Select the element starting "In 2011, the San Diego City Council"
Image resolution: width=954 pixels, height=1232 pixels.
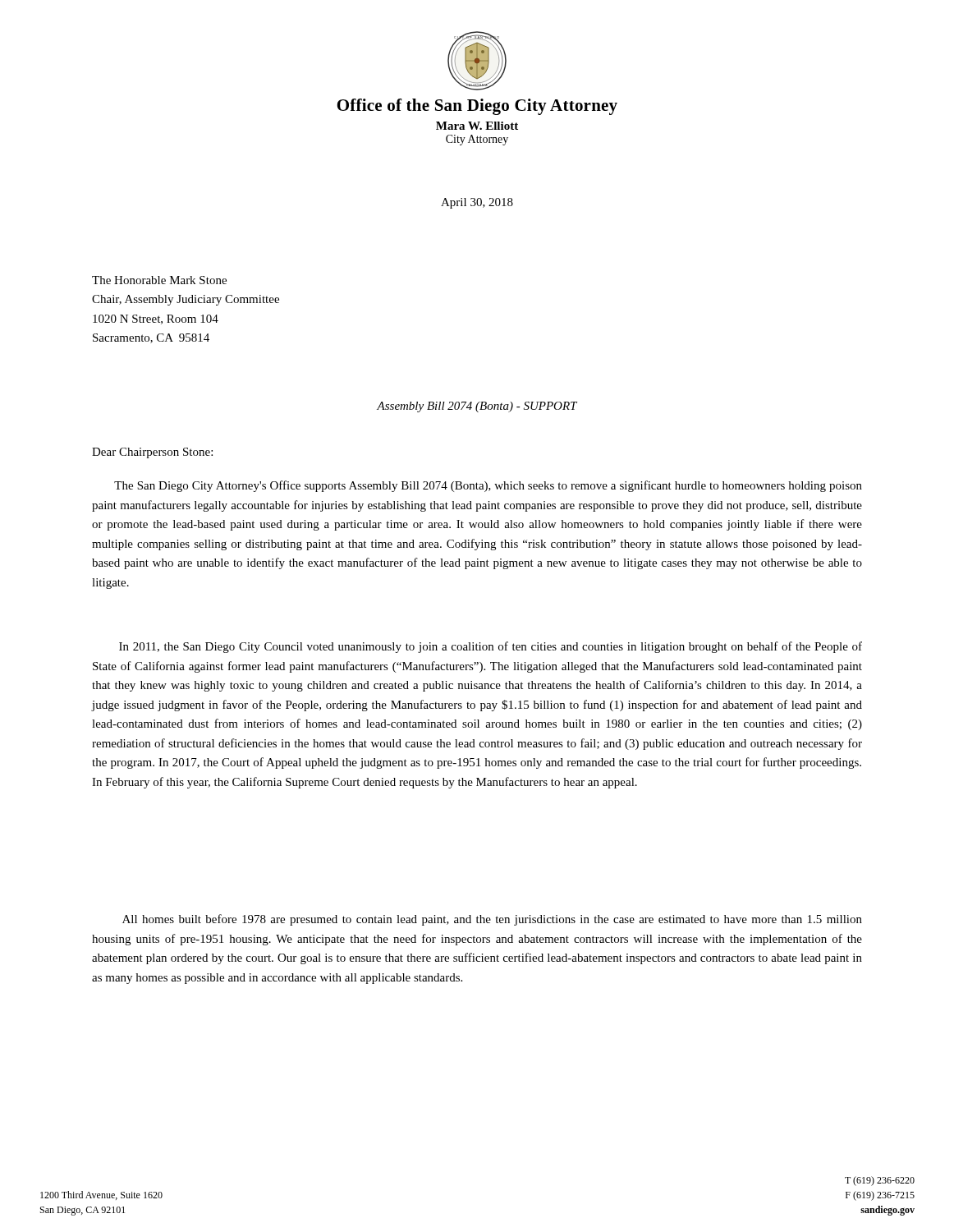pos(477,714)
